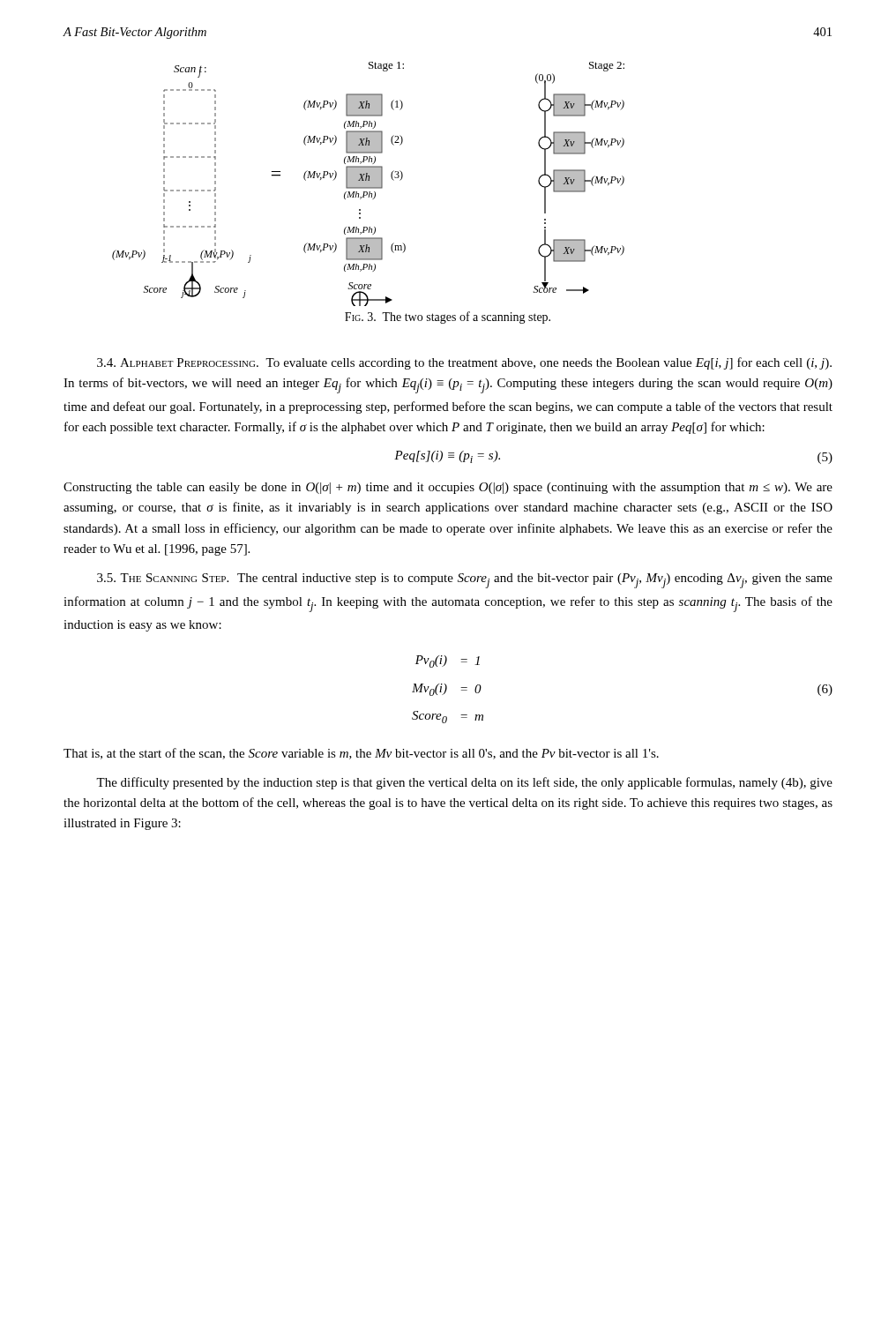Select the element starting "5. The Scanning Step. The central inductive"
The height and width of the screenshot is (1323, 896).
pos(448,601)
